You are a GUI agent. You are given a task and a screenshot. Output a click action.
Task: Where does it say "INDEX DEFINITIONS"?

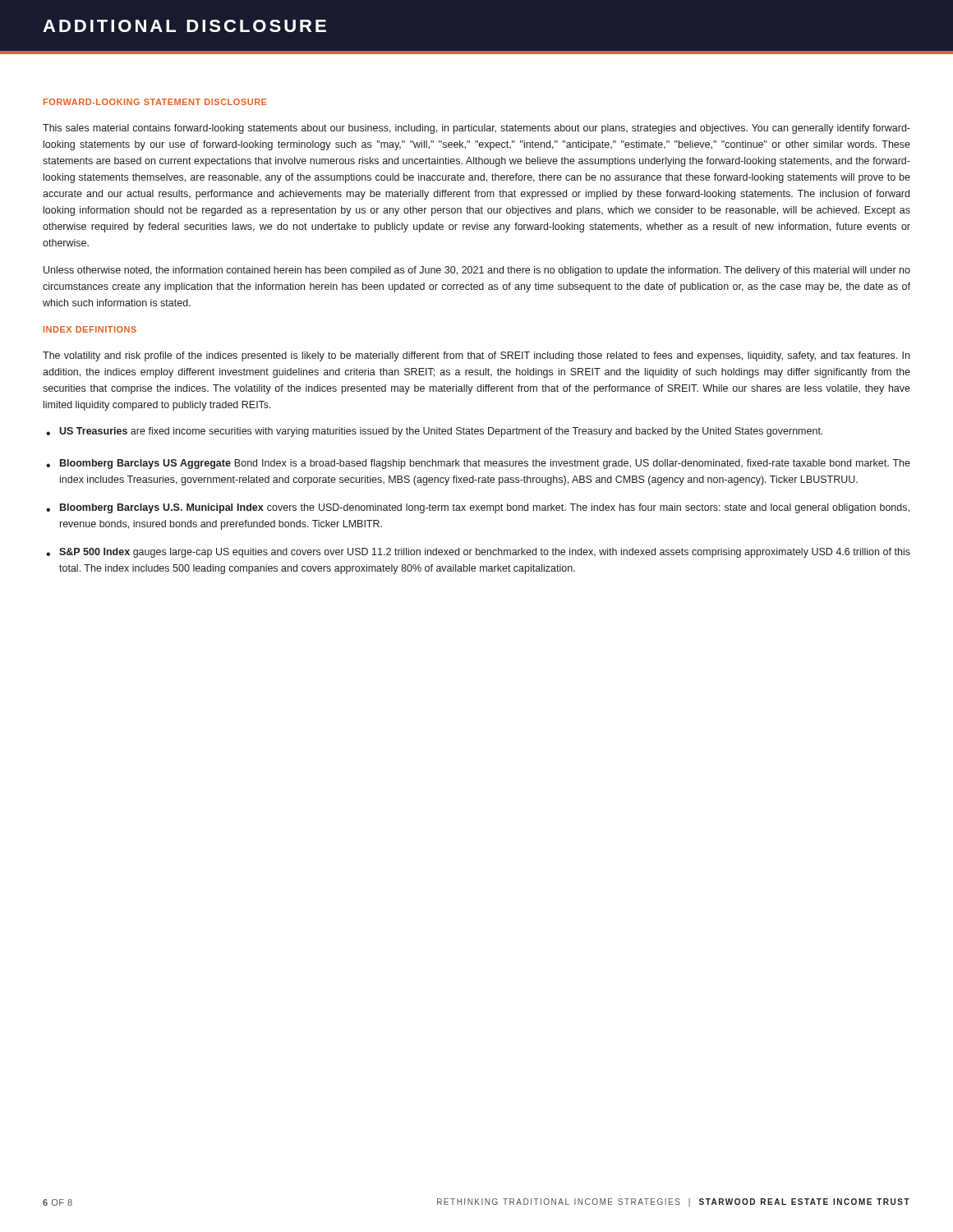click(x=90, y=329)
